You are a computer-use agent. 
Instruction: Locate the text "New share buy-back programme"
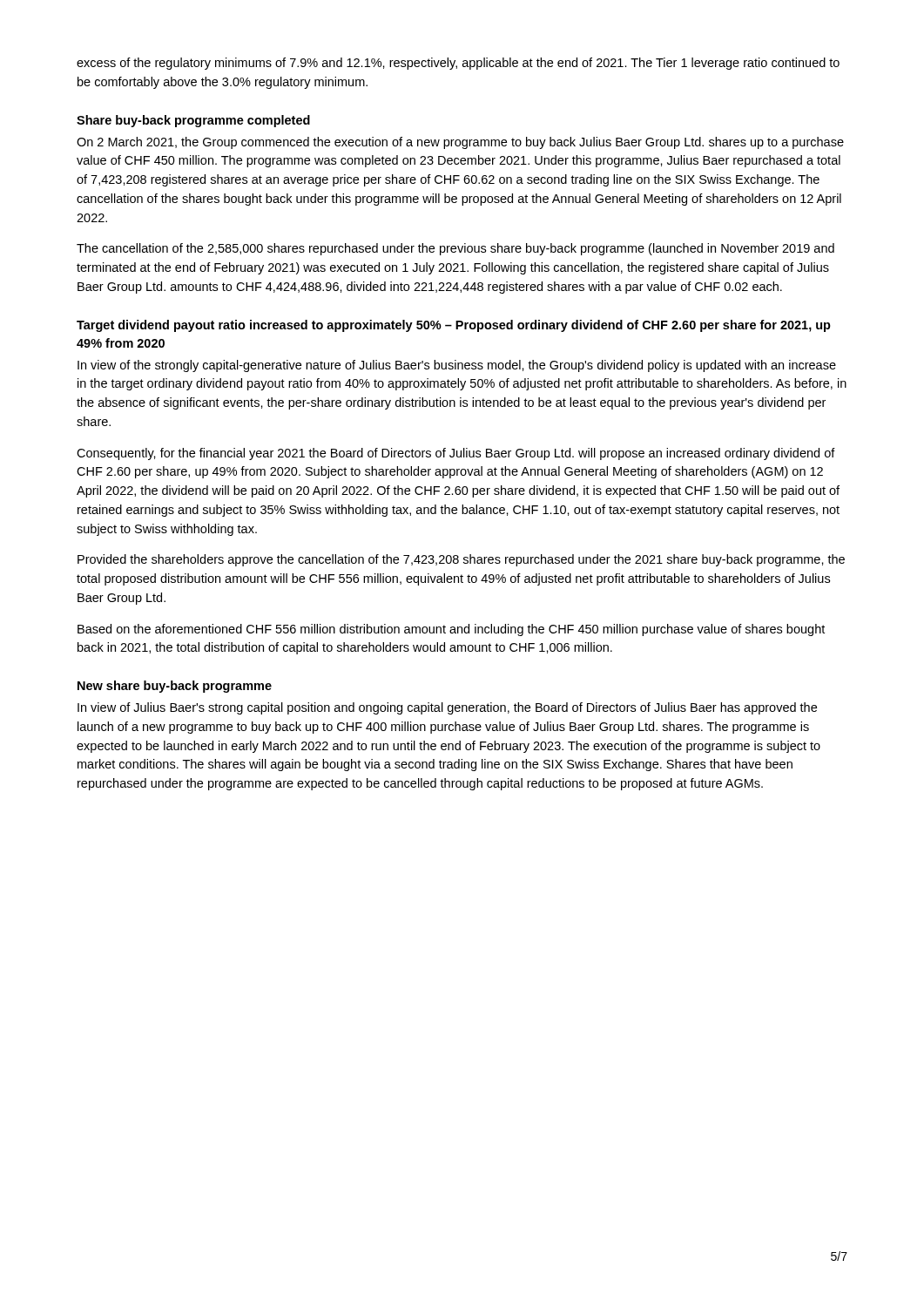tap(174, 686)
